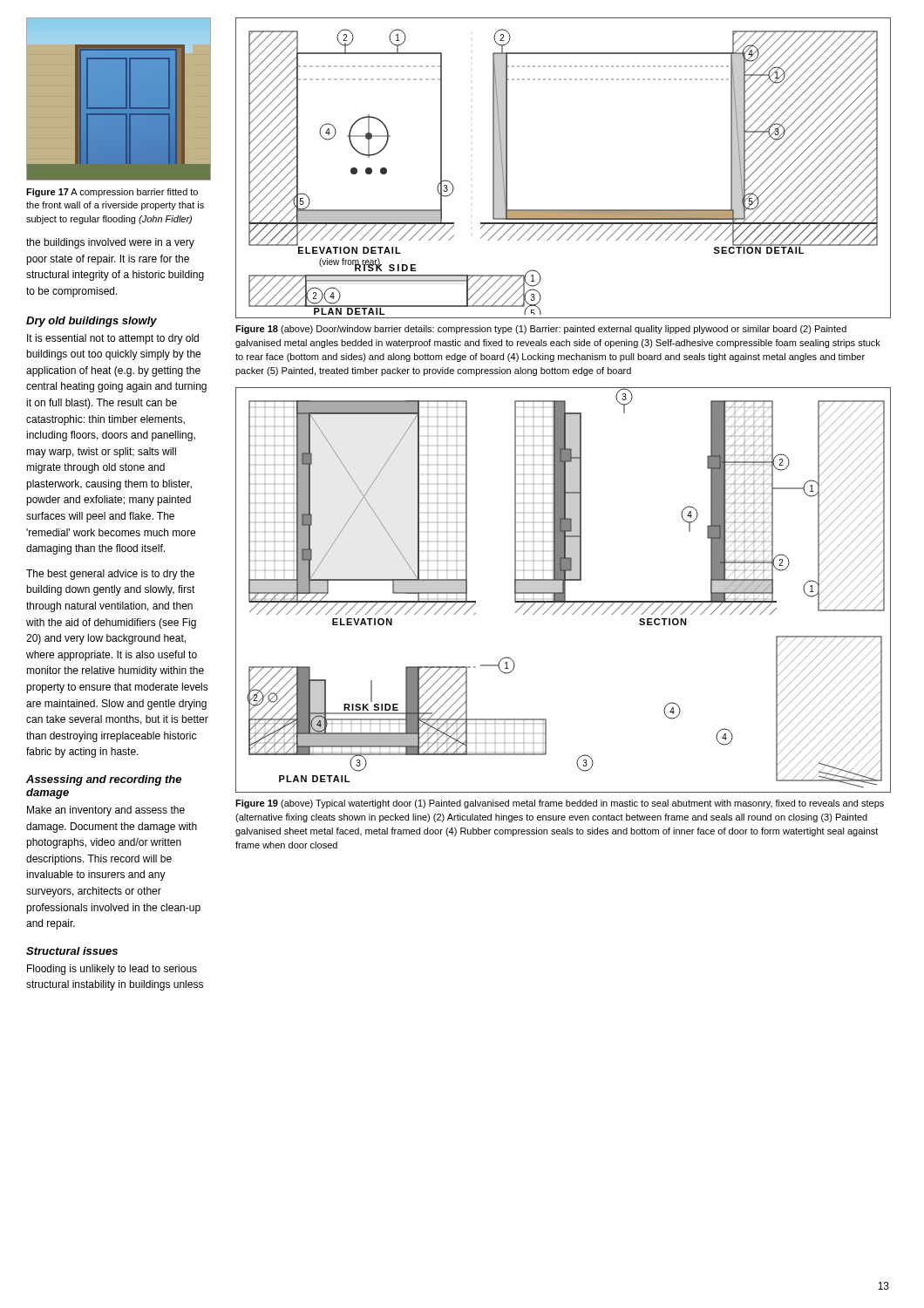Click on the element starting "Make an inventory and assess the damage. Document"
Image resolution: width=924 pixels, height=1308 pixels.
pyautogui.click(x=113, y=867)
